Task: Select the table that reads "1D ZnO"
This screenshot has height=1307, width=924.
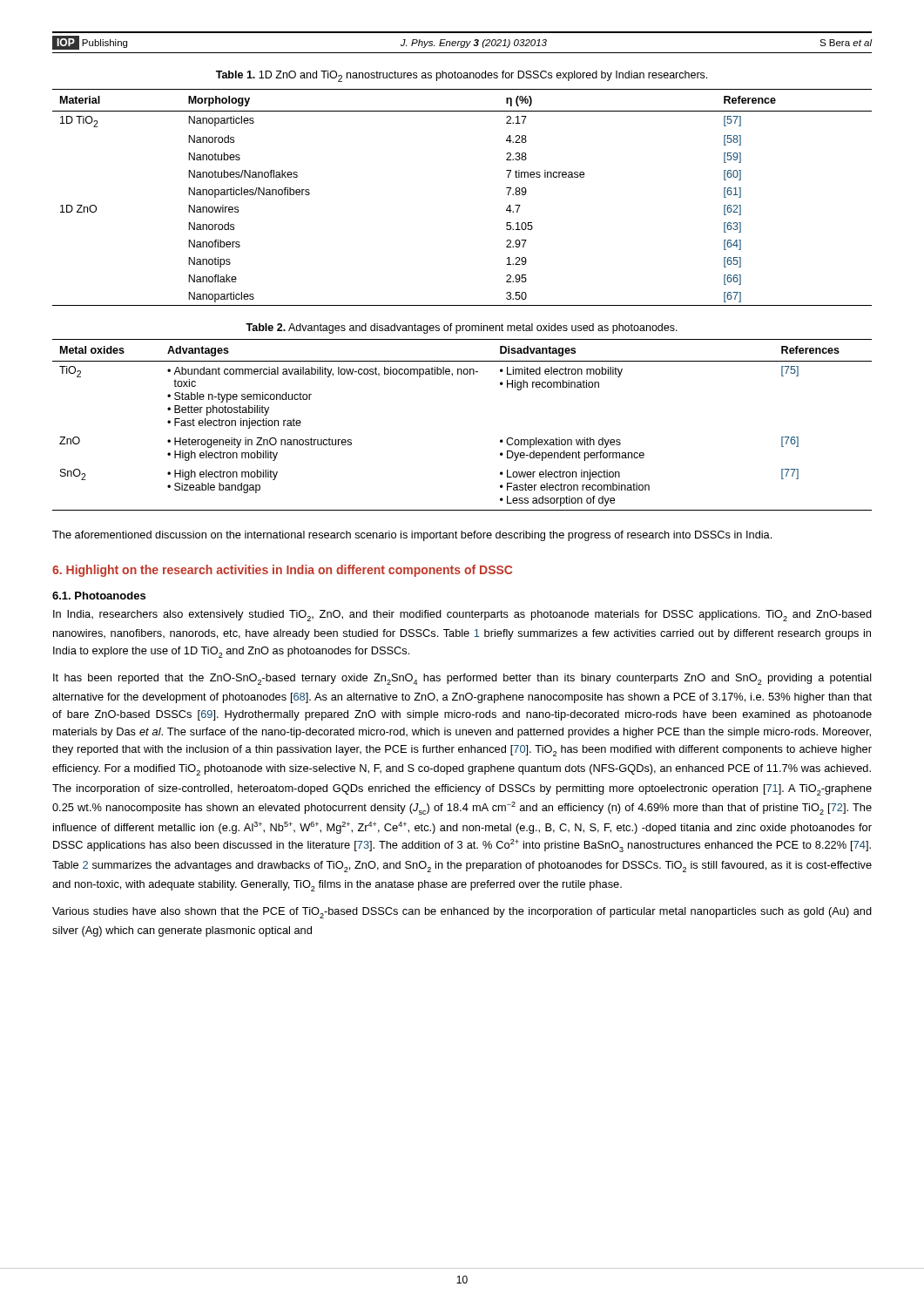Action: pyautogui.click(x=462, y=197)
